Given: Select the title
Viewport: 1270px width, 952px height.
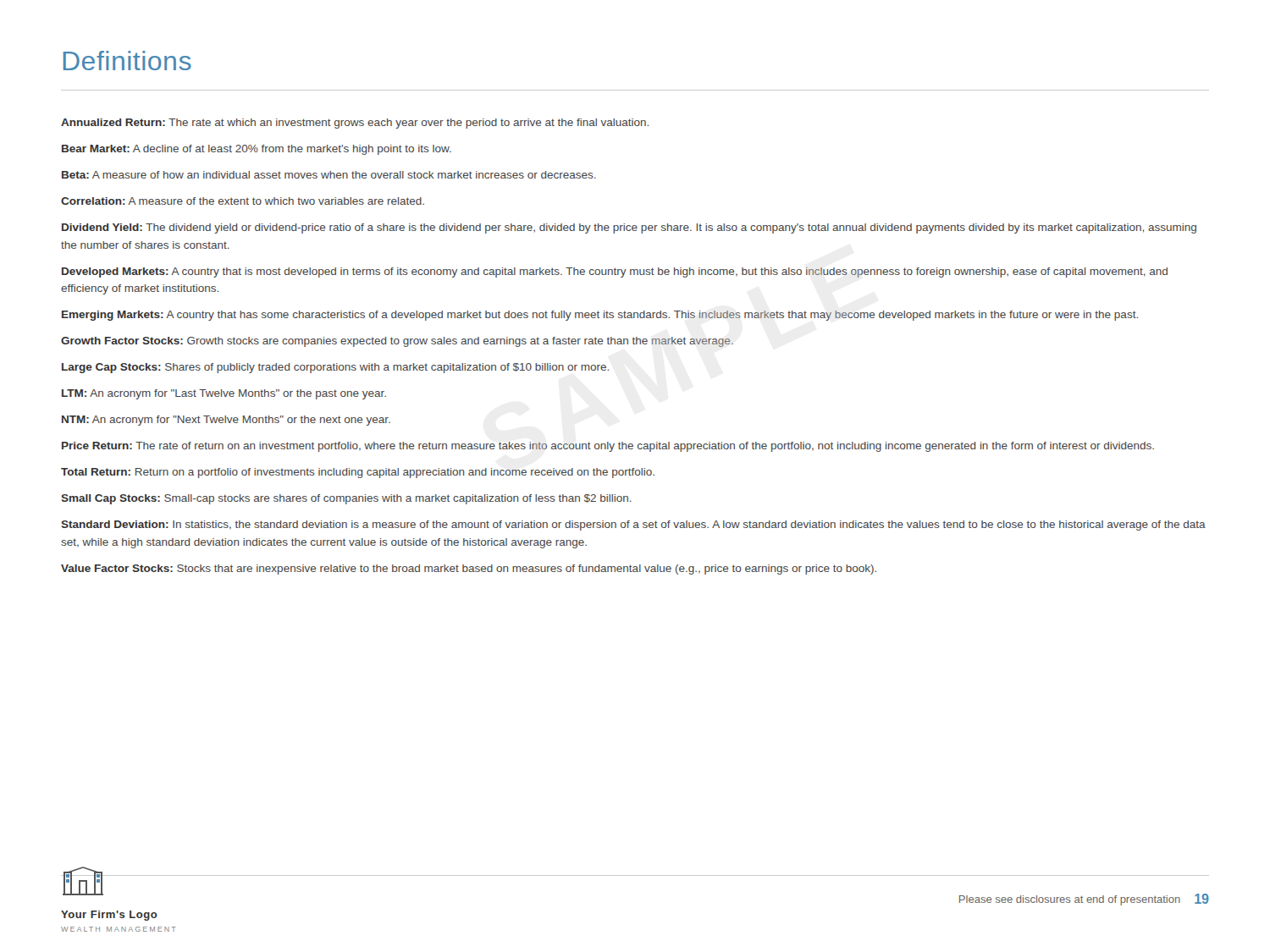Looking at the screenshot, I should 127,61.
